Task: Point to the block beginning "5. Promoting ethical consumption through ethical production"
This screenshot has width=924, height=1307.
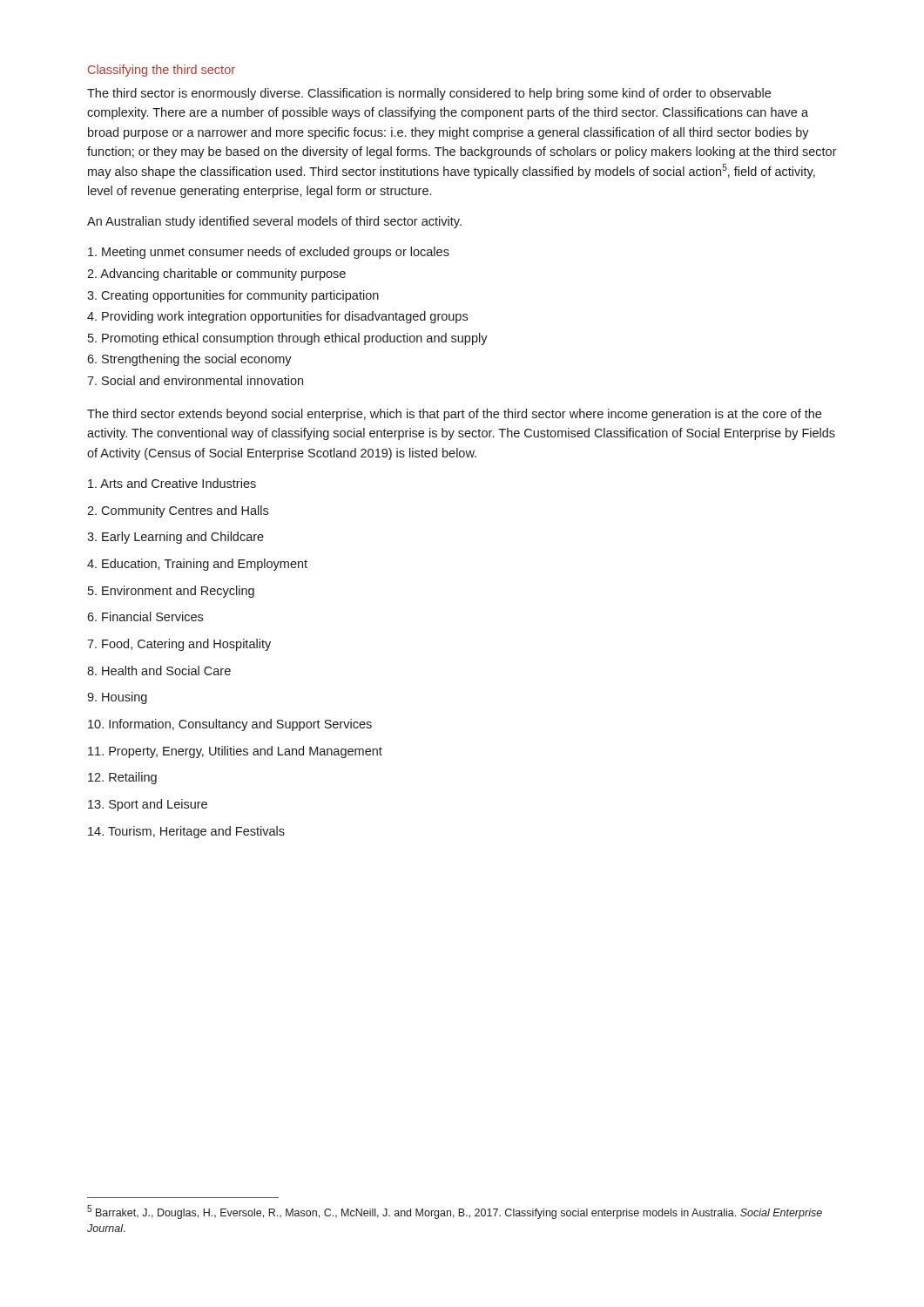Action: (287, 338)
